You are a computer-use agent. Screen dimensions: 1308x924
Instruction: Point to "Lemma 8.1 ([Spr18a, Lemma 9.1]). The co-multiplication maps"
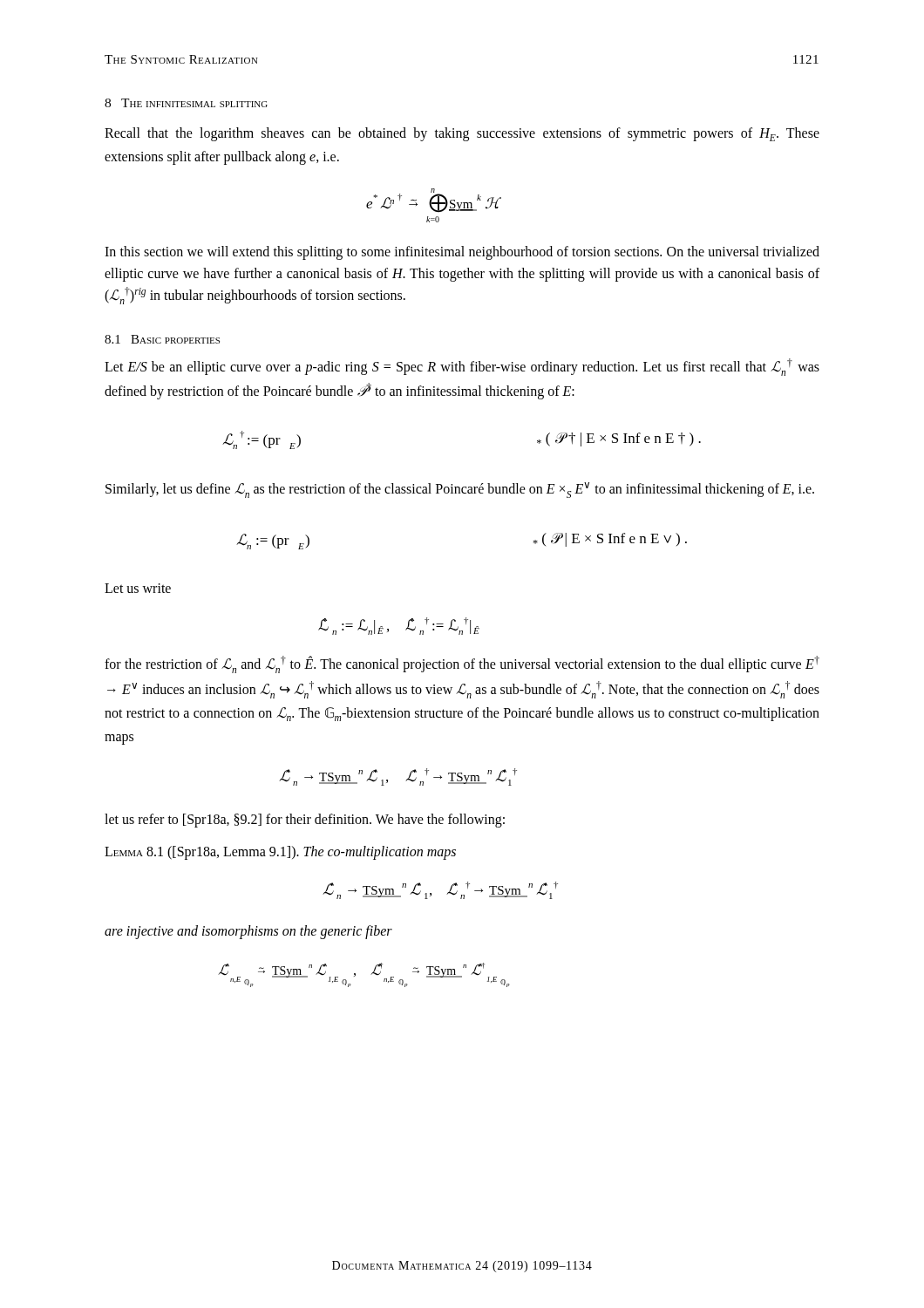coord(280,851)
